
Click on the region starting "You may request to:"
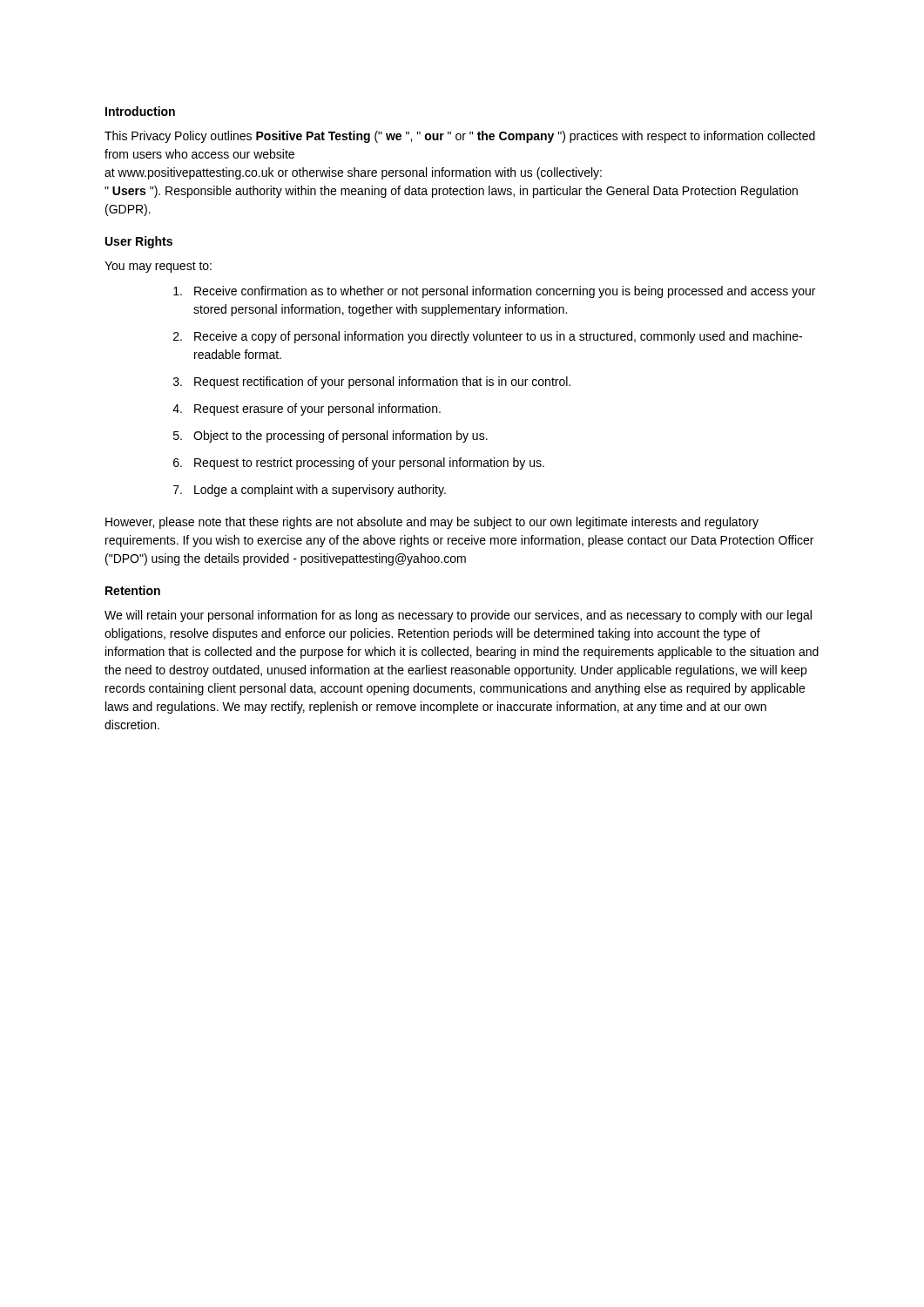point(159,266)
